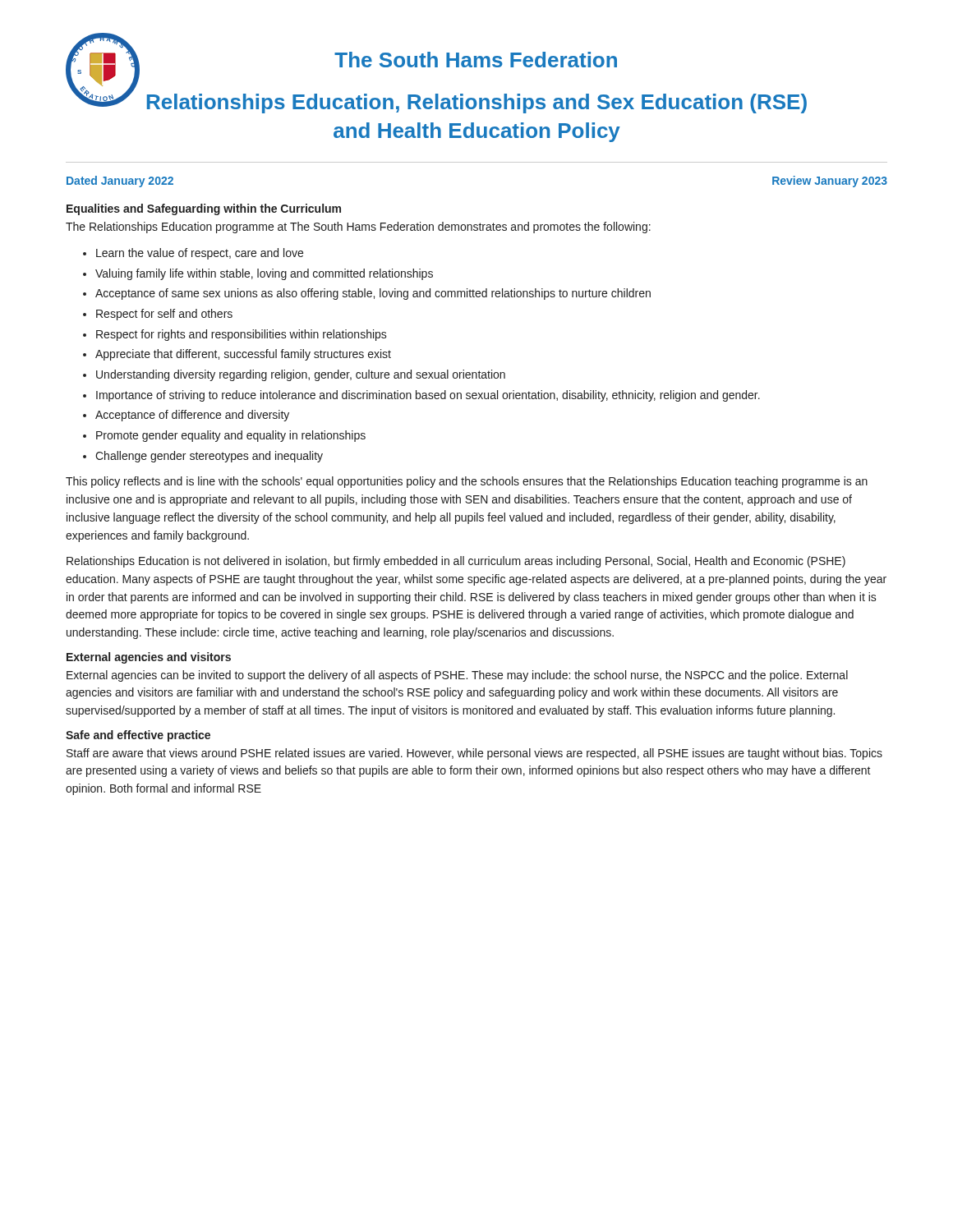Where is the passage that starts "Understanding diversity regarding religion, gender, culture"?
953x1232 pixels.
click(x=491, y=375)
